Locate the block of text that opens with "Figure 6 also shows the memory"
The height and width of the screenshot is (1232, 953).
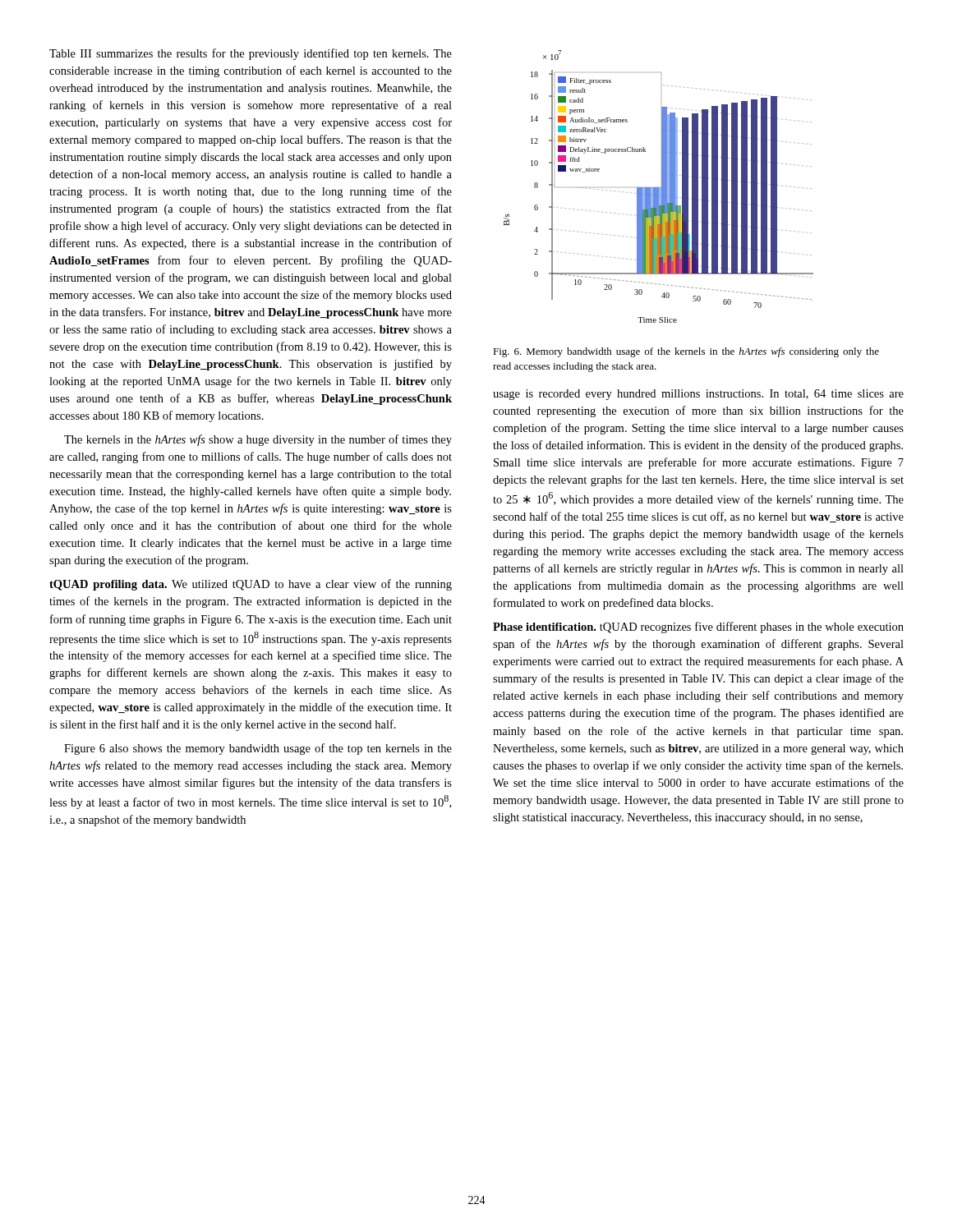pyautogui.click(x=251, y=785)
